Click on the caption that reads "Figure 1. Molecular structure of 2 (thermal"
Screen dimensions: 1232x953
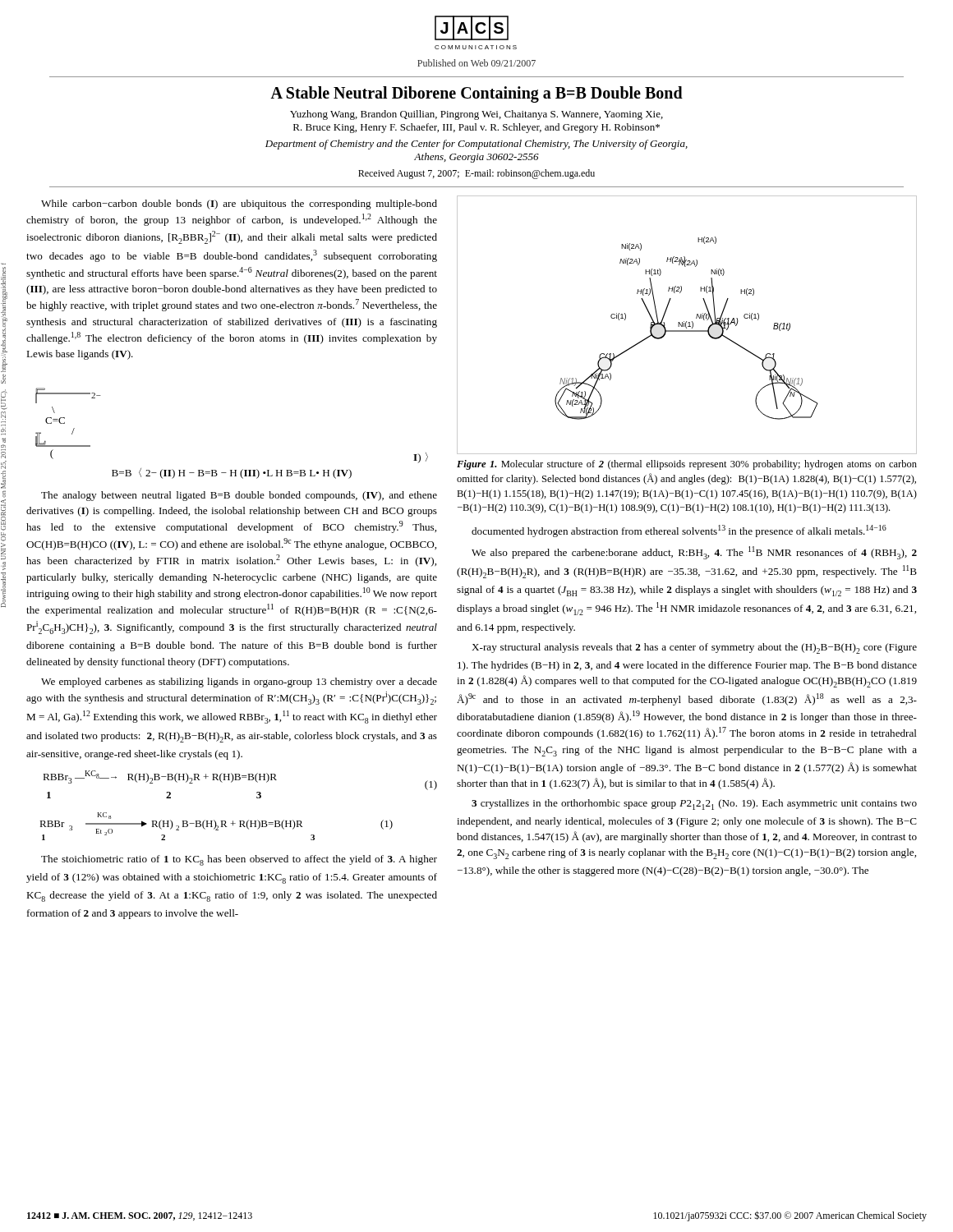(x=687, y=486)
